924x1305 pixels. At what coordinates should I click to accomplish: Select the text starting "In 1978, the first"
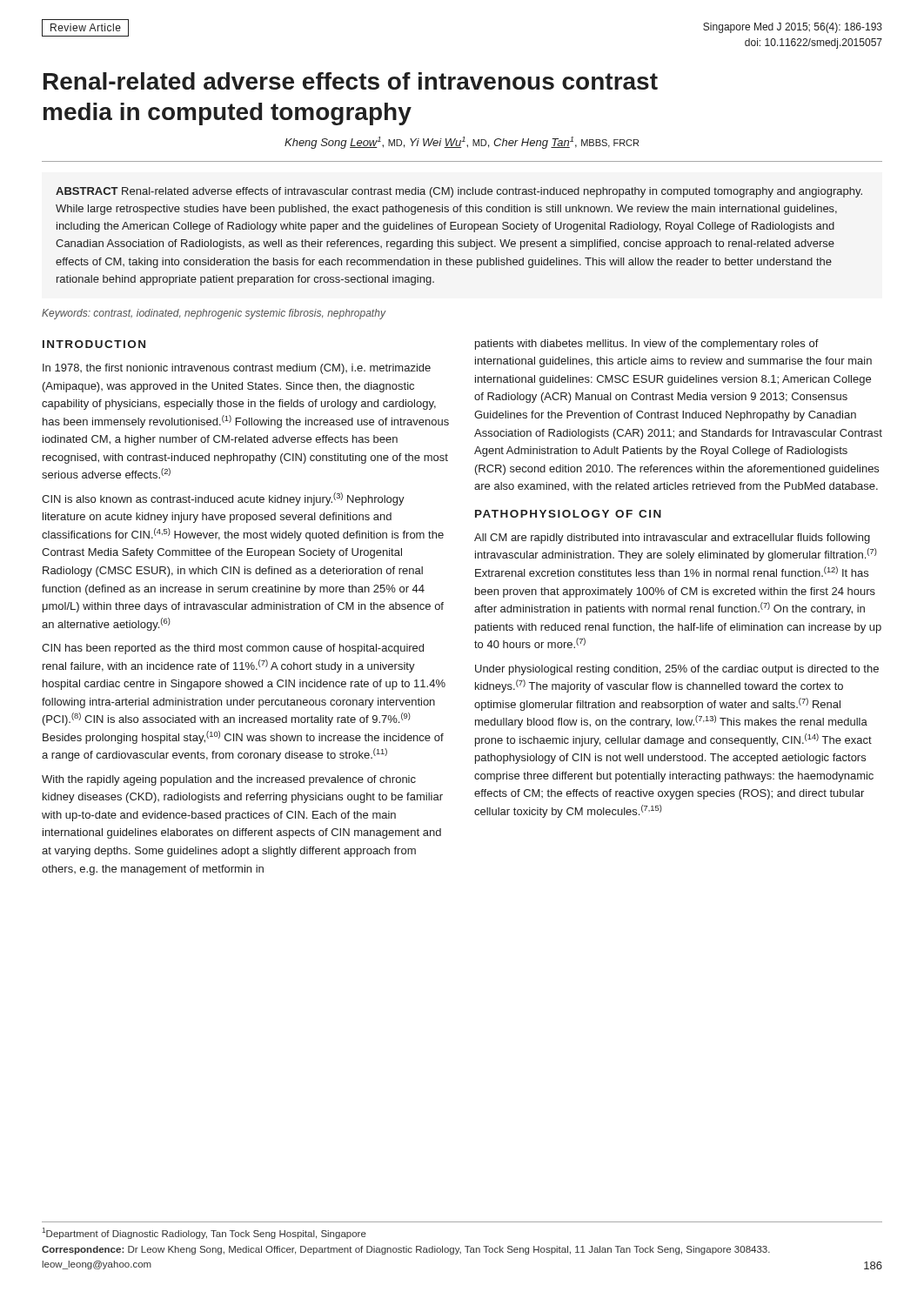click(x=246, y=619)
